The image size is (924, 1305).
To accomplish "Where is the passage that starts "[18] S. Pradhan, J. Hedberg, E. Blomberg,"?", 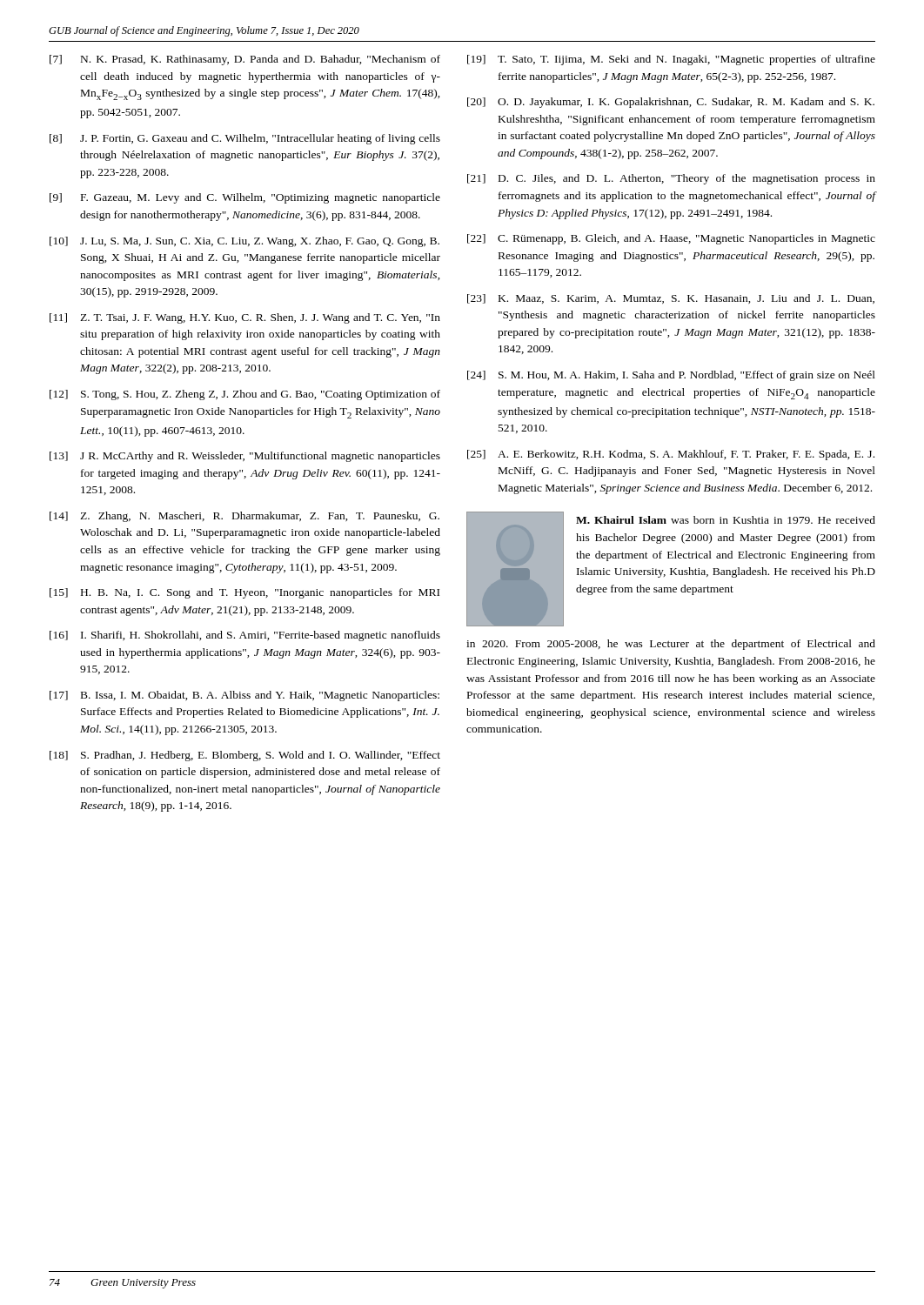I will (244, 780).
